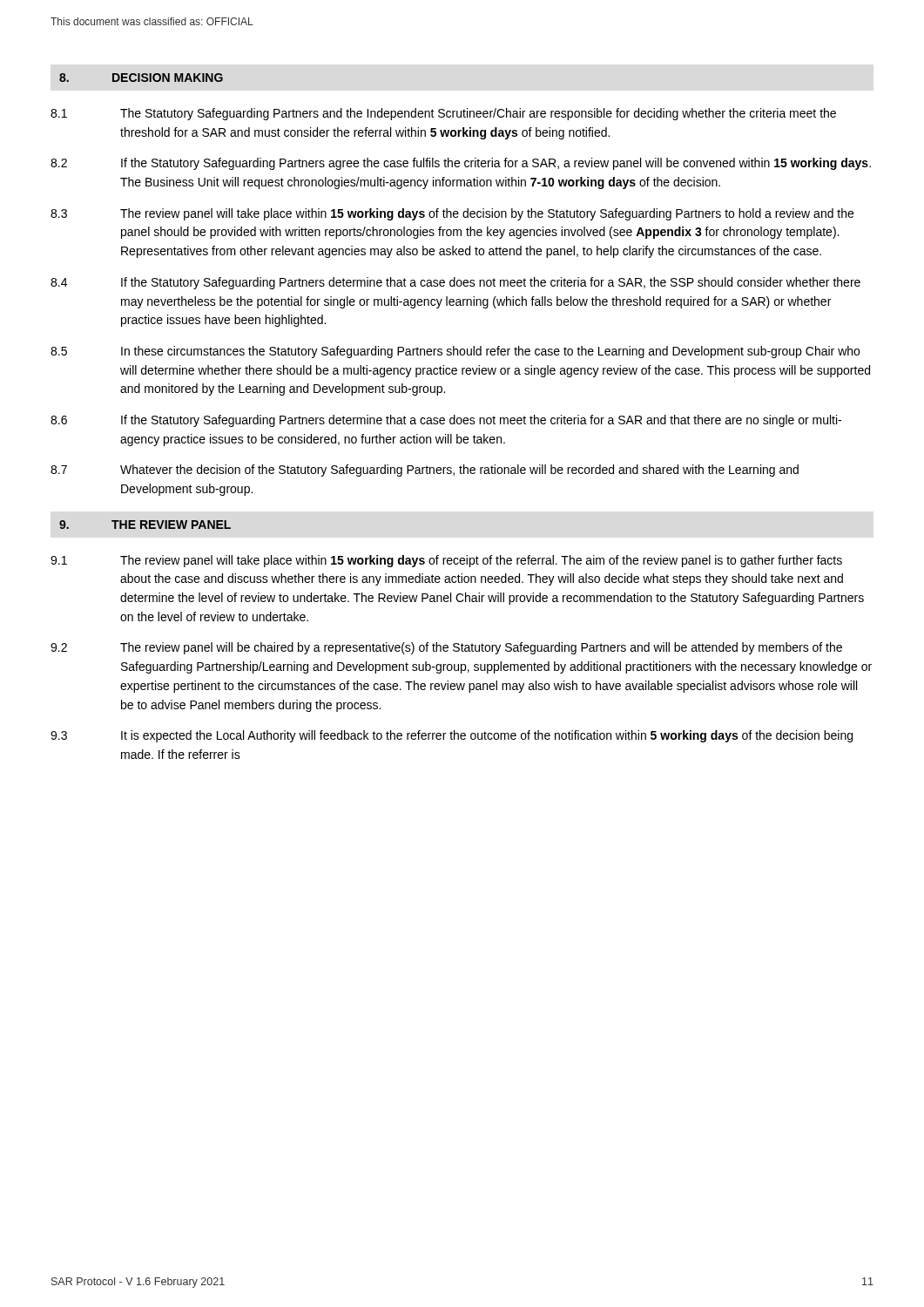Screen dimensions: 1307x924
Task: Point to the block beginning "8.7 Whatever the decision"
Action: tap(462, 480)
